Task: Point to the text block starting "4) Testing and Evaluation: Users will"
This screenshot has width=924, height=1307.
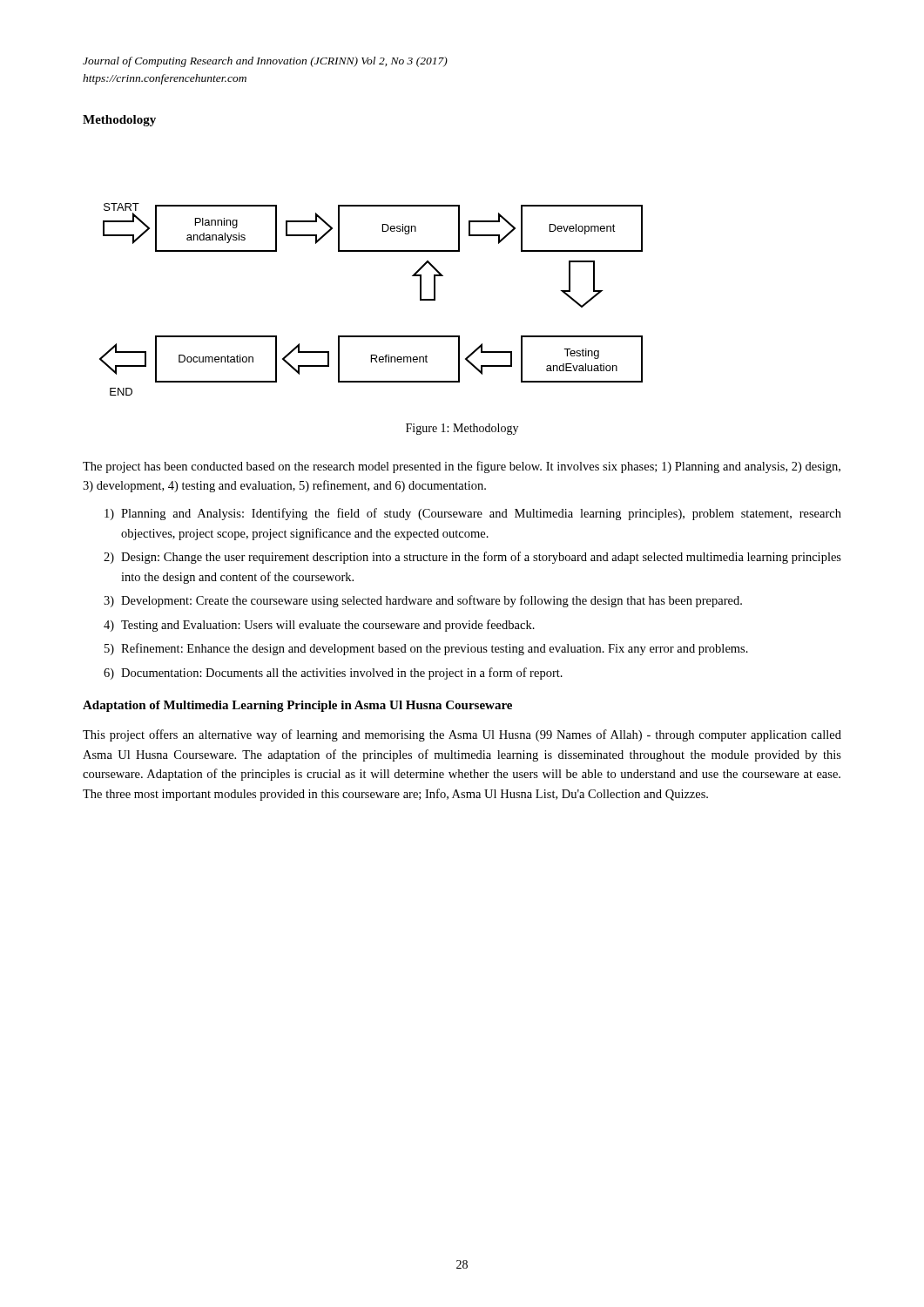Action: click(x=462, y=625)
